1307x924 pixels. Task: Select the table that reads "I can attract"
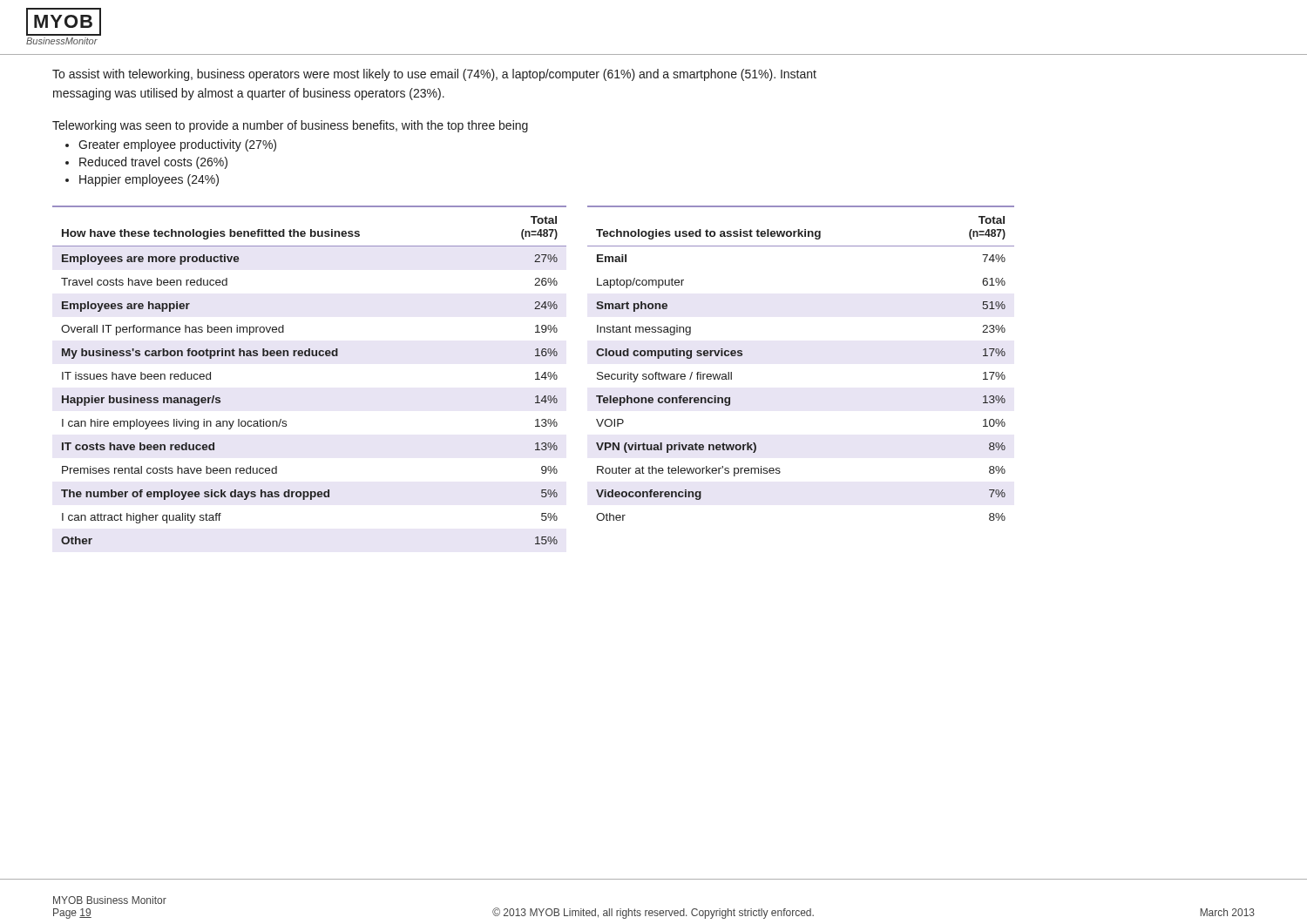[x=309, y=379]
